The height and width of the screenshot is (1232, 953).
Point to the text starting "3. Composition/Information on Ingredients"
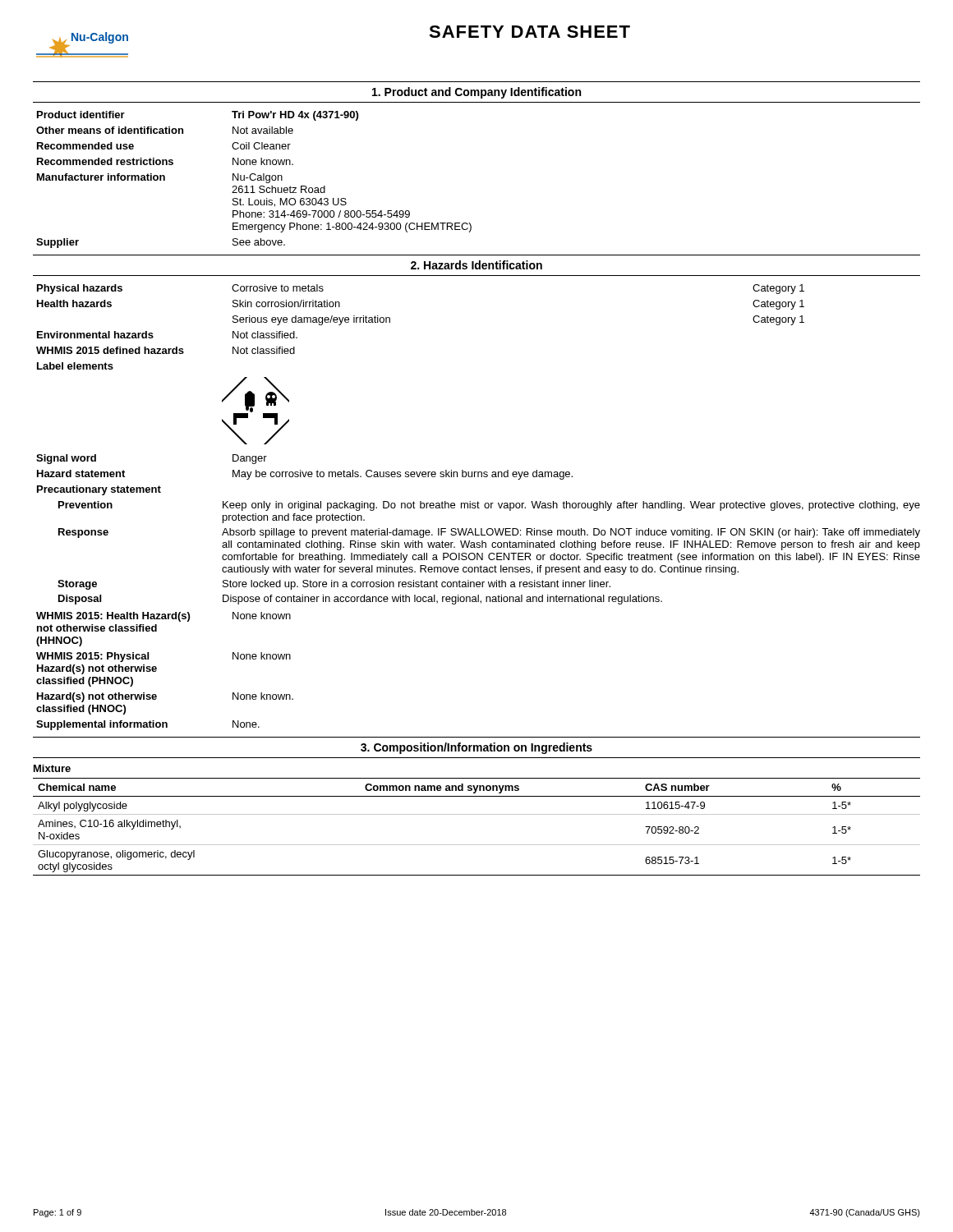(x=476, y=747)
